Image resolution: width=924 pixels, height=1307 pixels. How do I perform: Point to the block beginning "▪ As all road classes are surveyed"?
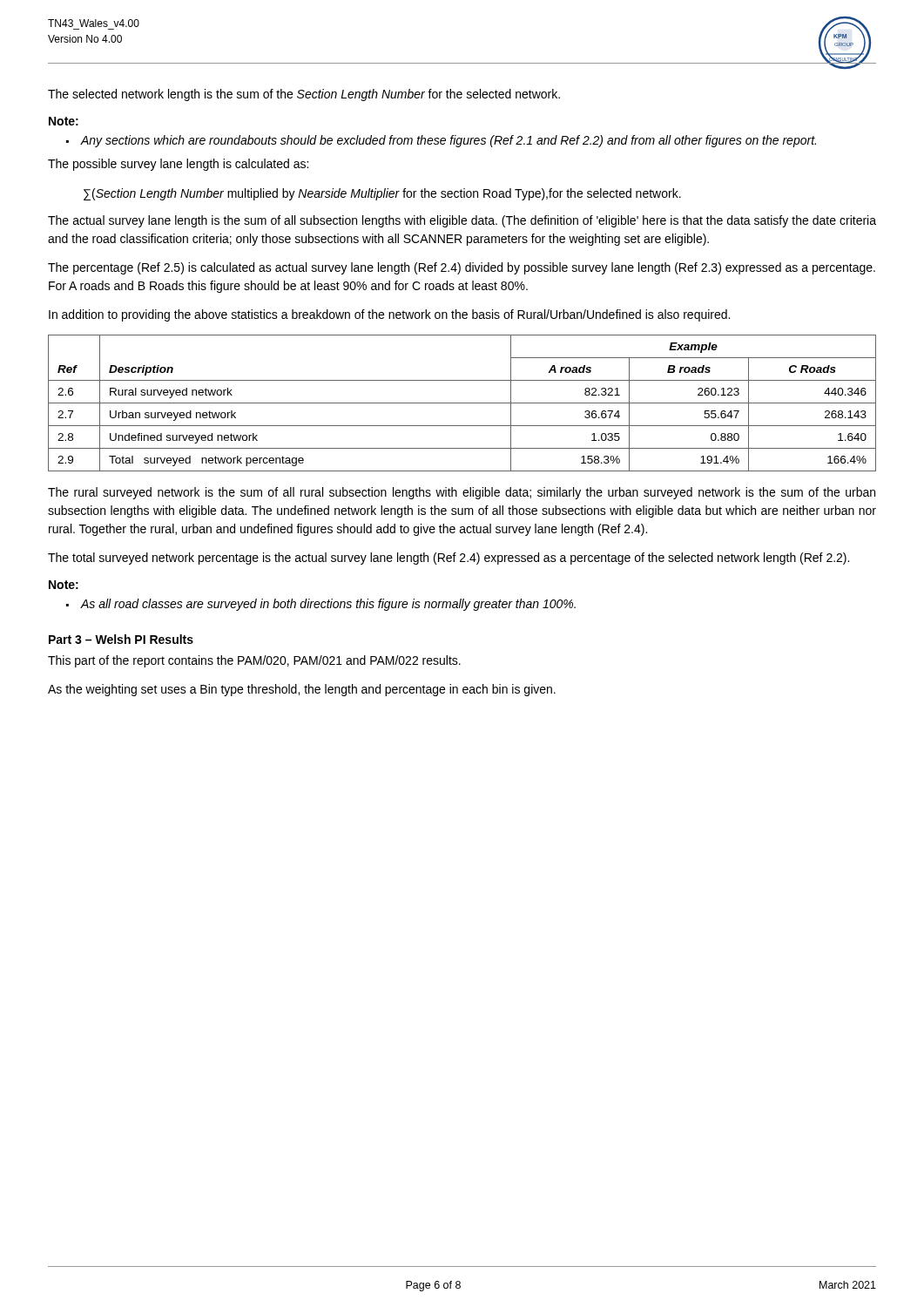pyautogui.click(x=321, y=605)
